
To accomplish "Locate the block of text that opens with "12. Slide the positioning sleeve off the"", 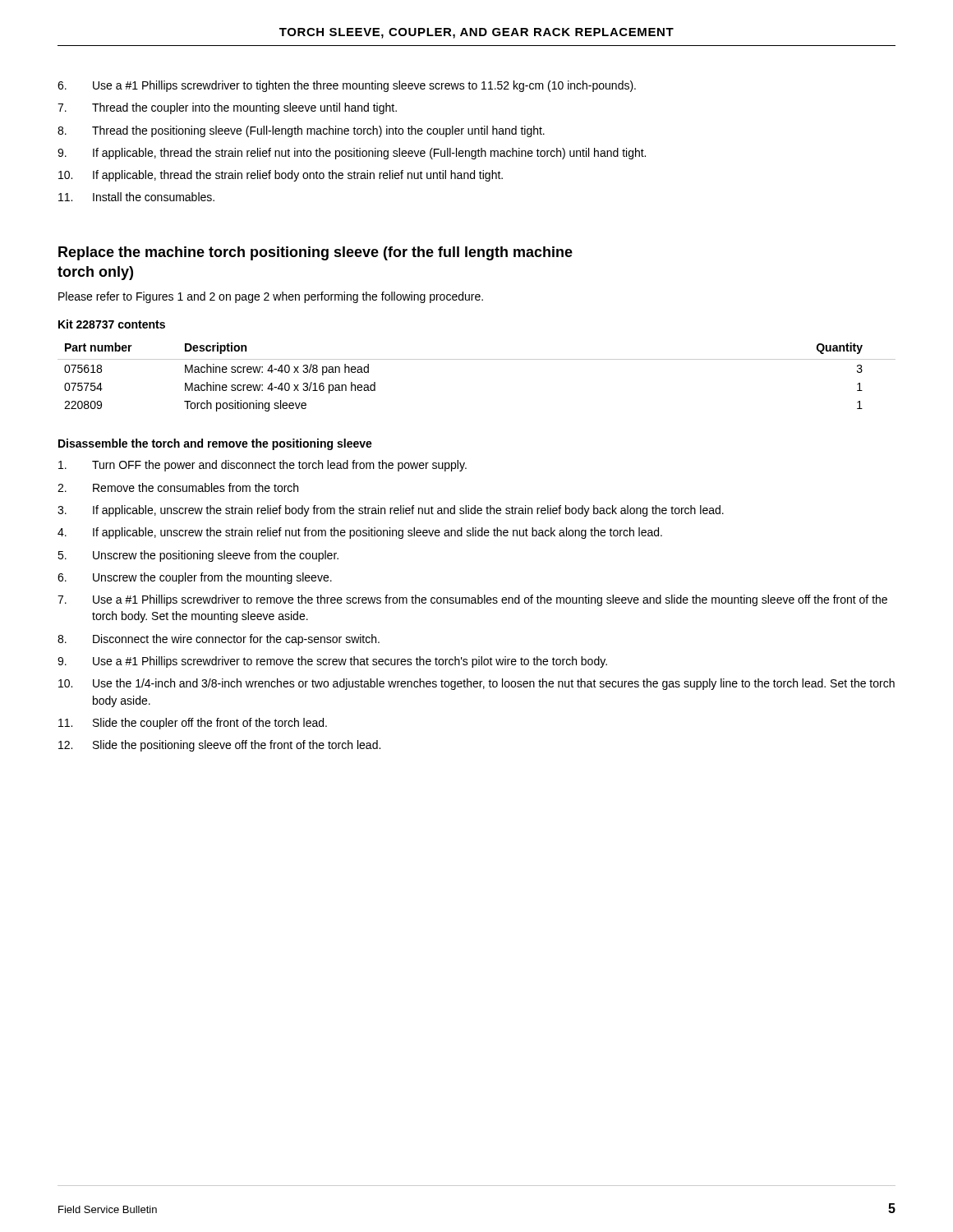I will coord(219,746).
